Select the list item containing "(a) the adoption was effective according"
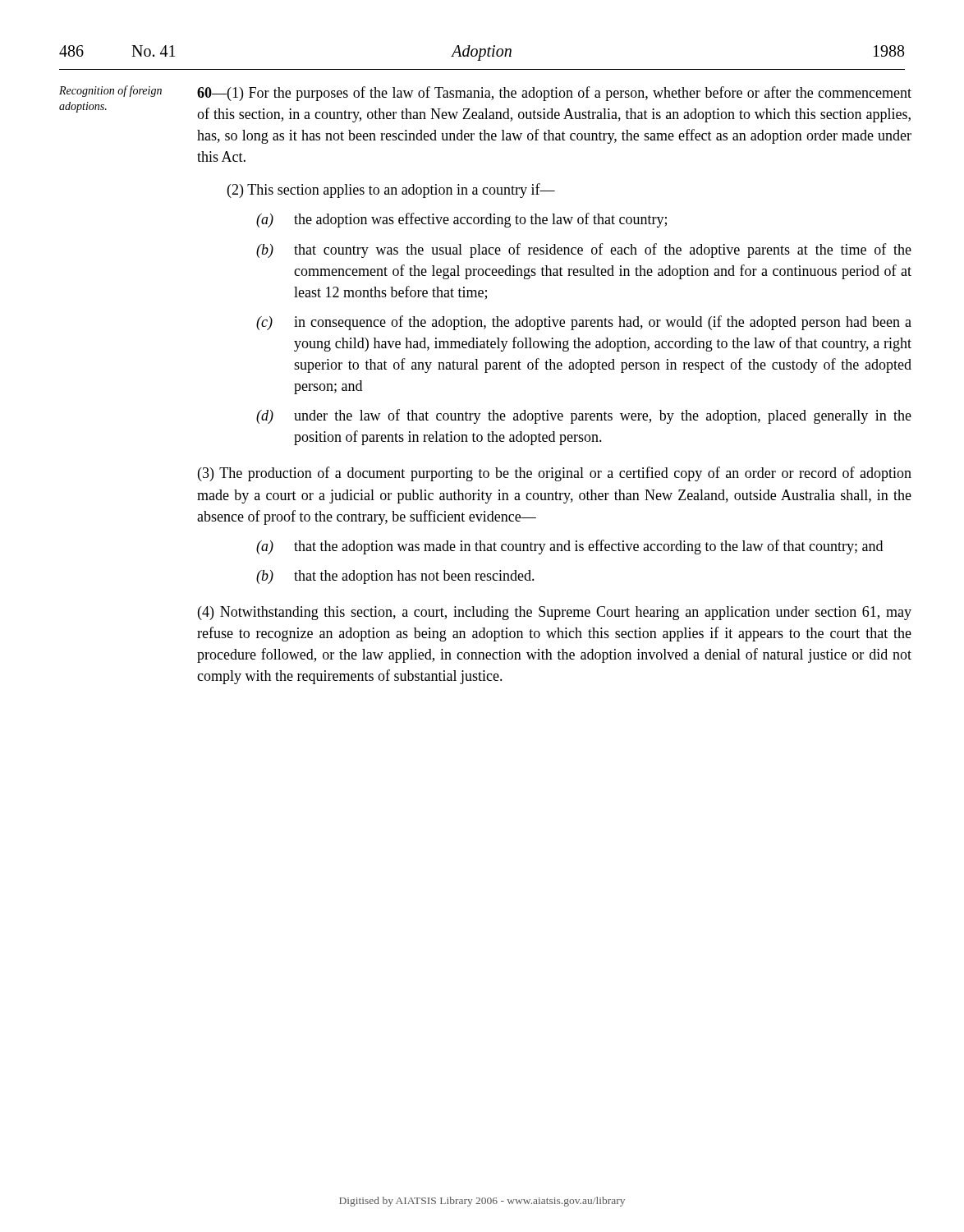Viewport: 964px width, 1232px height. [x=462, y=220]
